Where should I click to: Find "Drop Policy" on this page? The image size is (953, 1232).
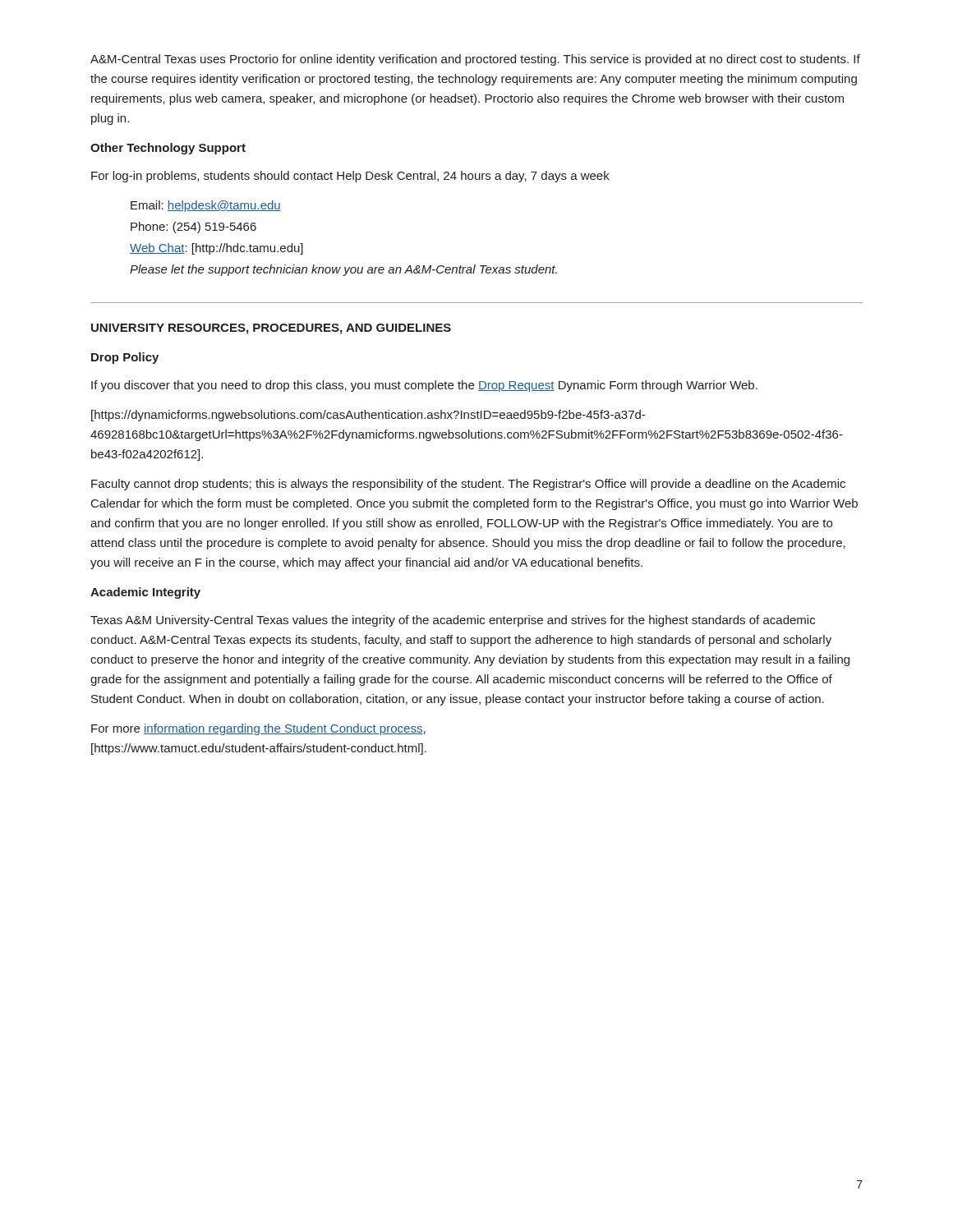click(x=125, y=357)
